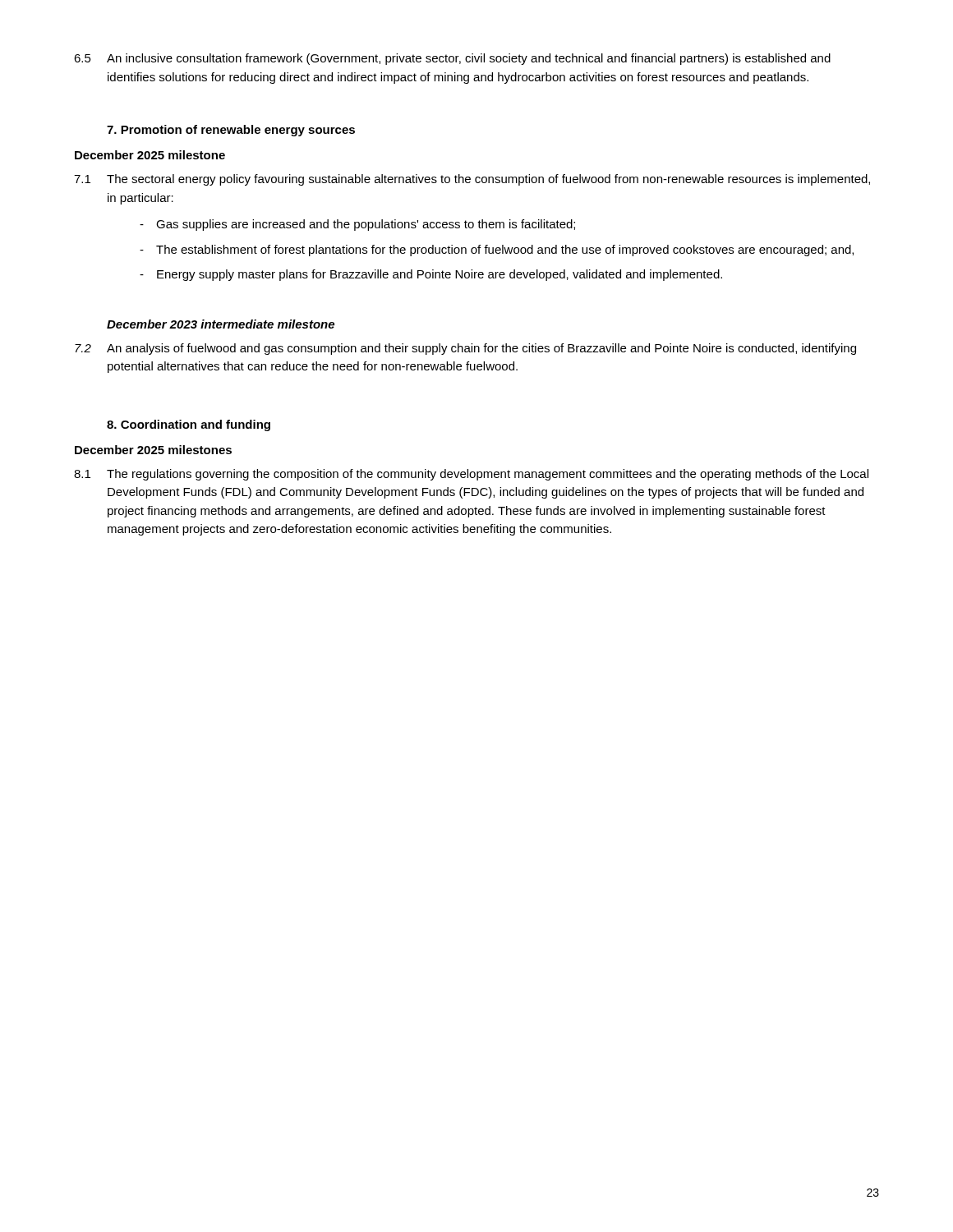
Task: Point to the element starting "7. Promotion of renewable"
Action: click(x=231, y=129)
